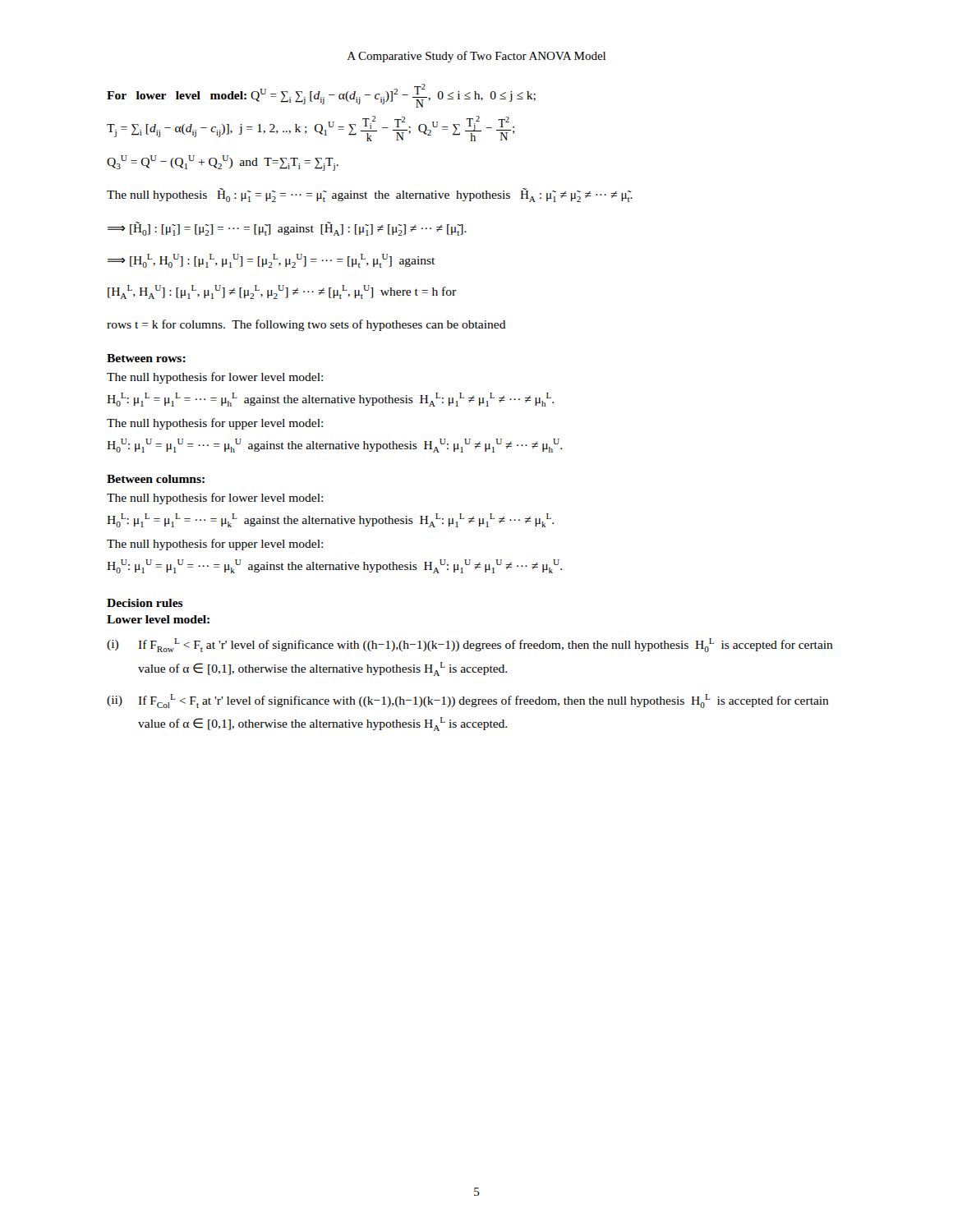This screenshot has width=953, height=1232.
Task: Locate the block starting "Lower level model:"
Action: (x=159, y=619)
